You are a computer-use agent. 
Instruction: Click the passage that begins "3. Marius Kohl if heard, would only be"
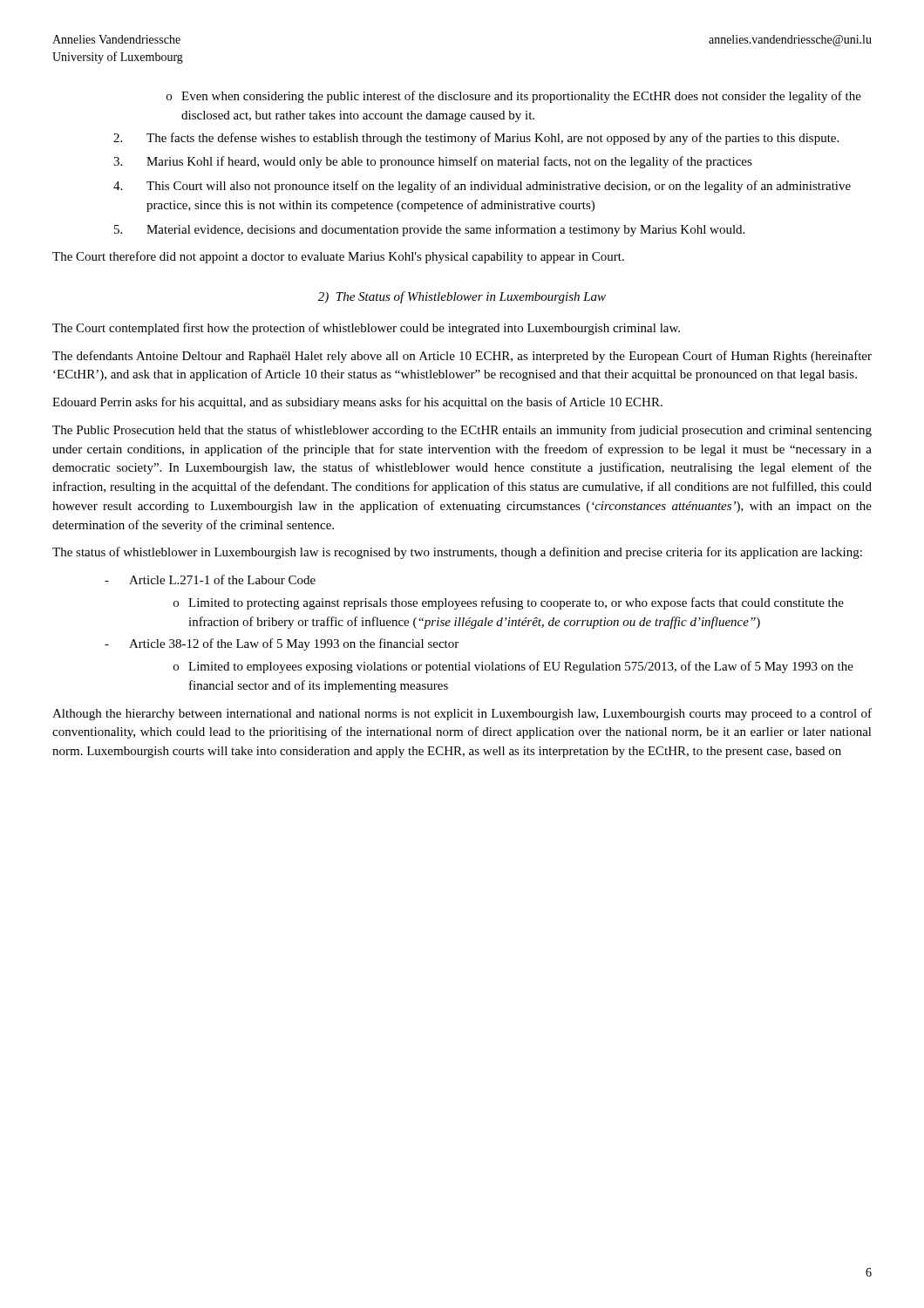pyautogui.click(x=428, y=162)
